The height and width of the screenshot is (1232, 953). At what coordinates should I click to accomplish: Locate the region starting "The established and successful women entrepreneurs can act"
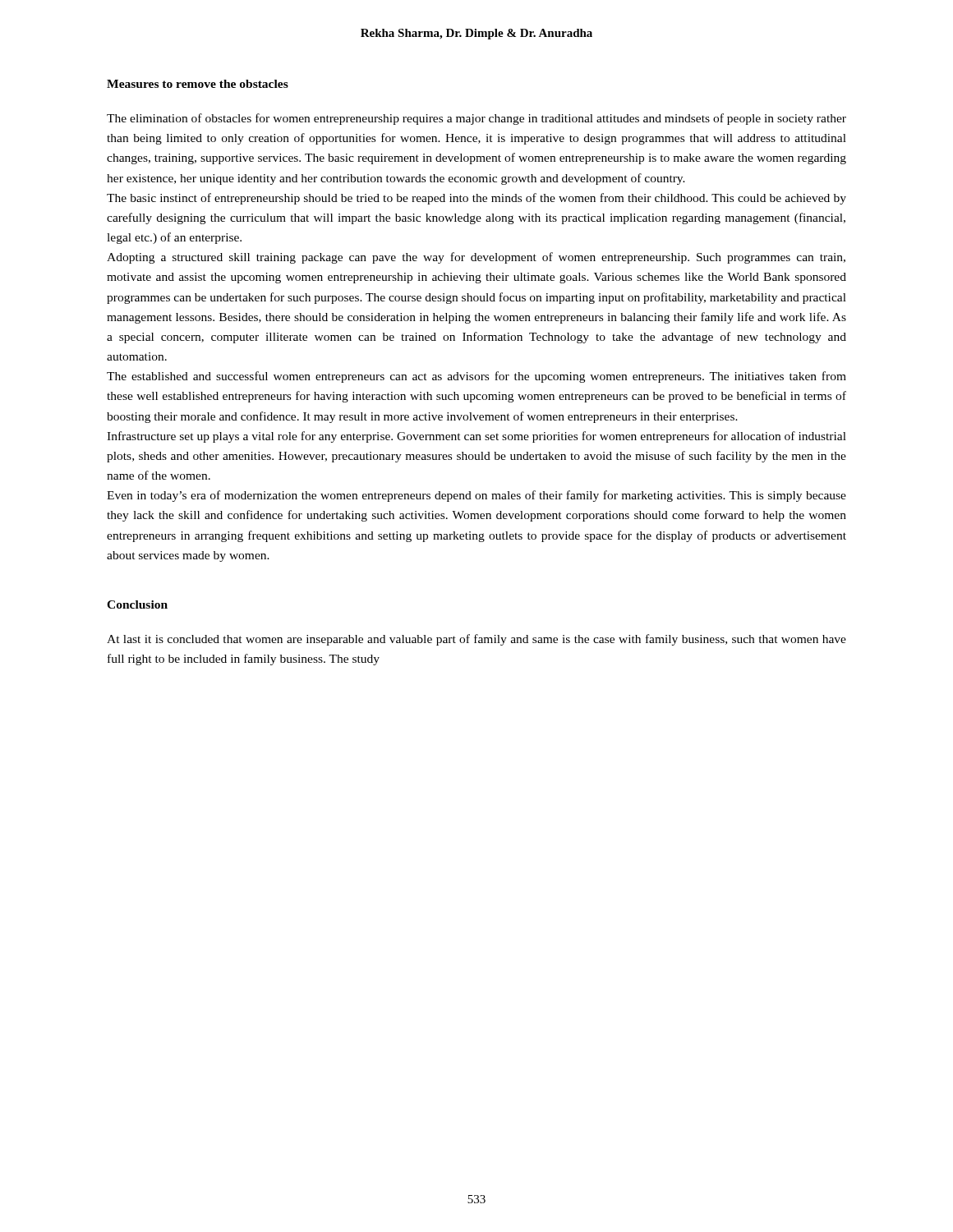(x=476, y=396)
